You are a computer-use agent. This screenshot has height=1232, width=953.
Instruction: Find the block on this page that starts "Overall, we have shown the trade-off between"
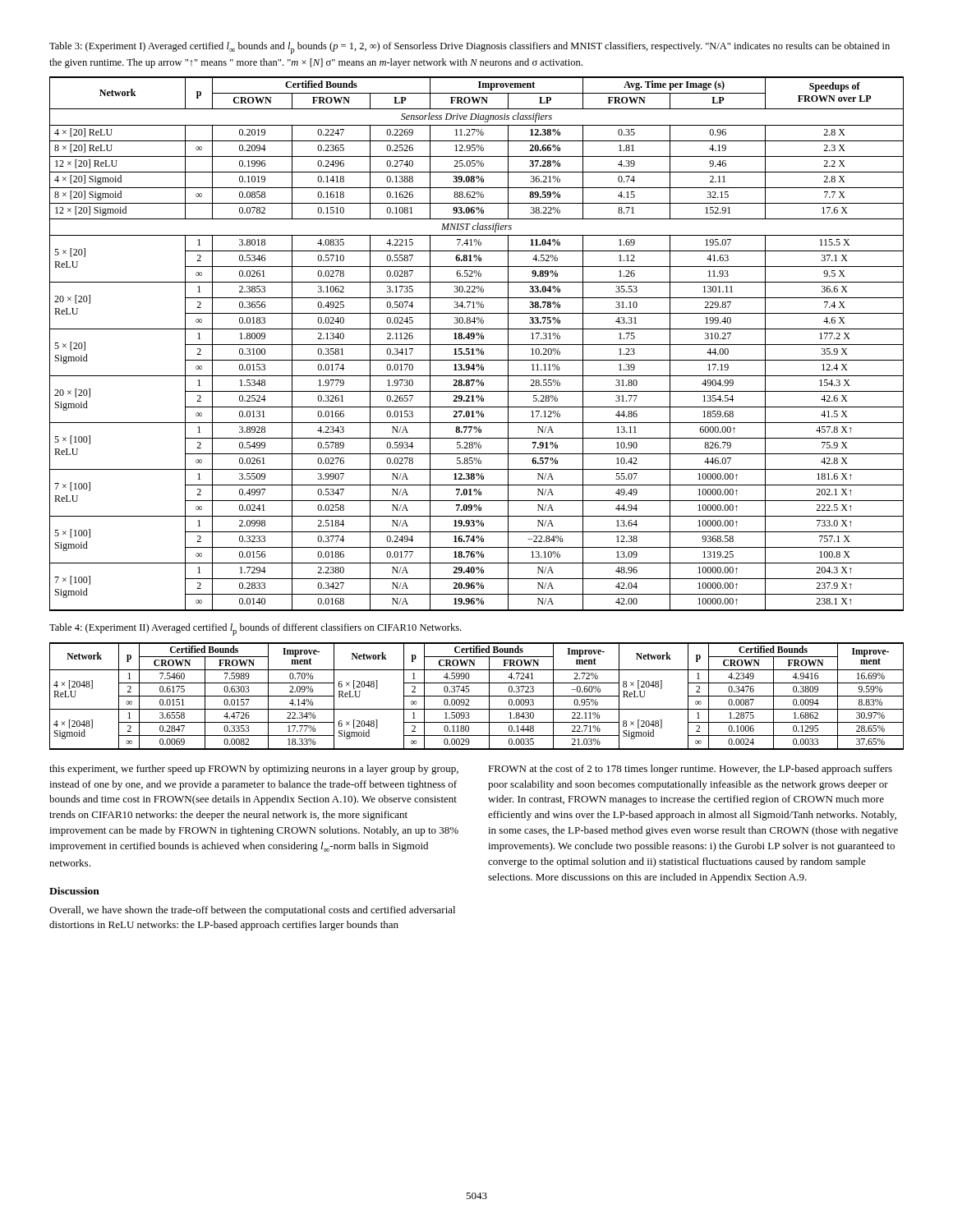point(252,917)
